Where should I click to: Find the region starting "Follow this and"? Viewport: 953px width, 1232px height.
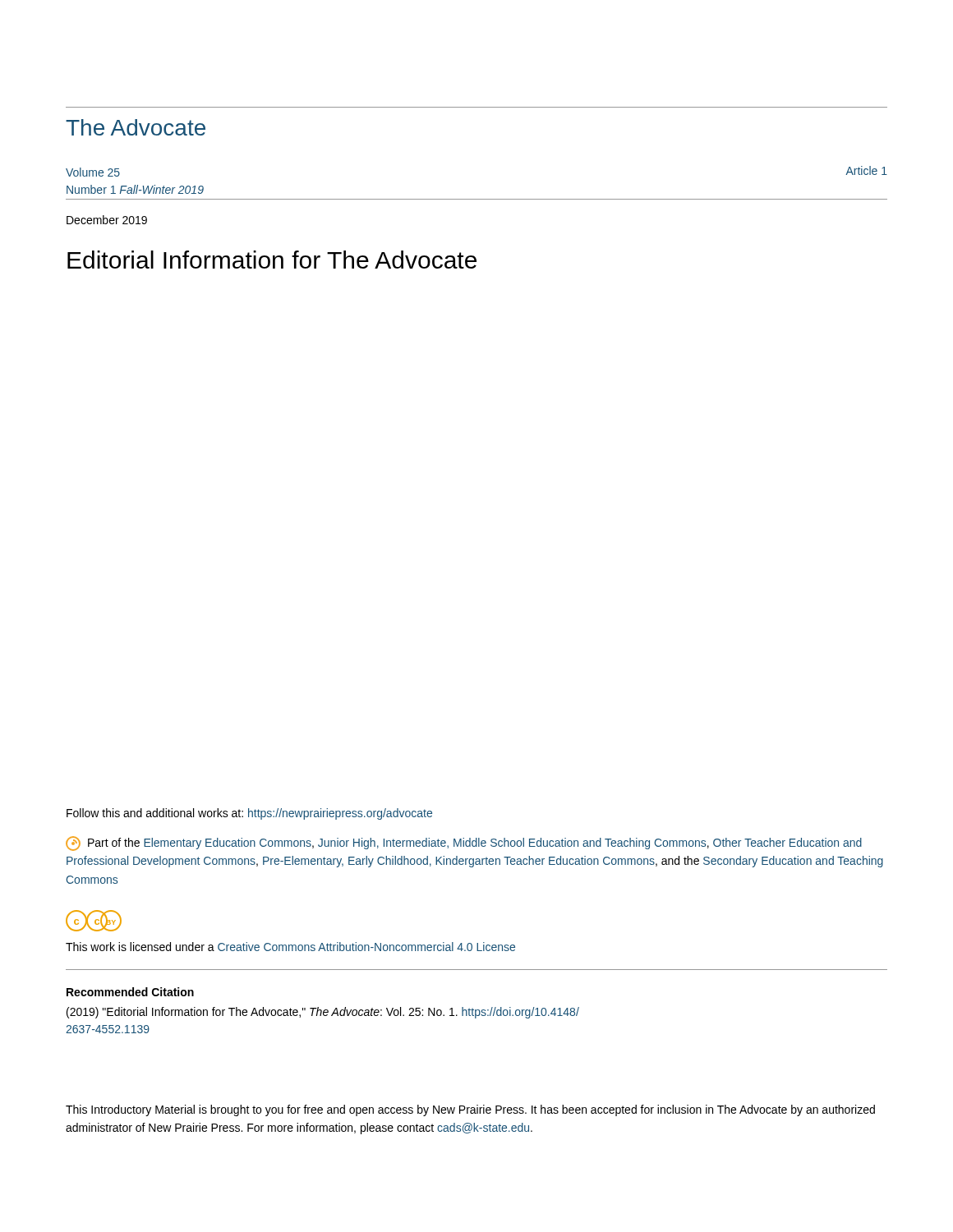(x=249, y=814)
